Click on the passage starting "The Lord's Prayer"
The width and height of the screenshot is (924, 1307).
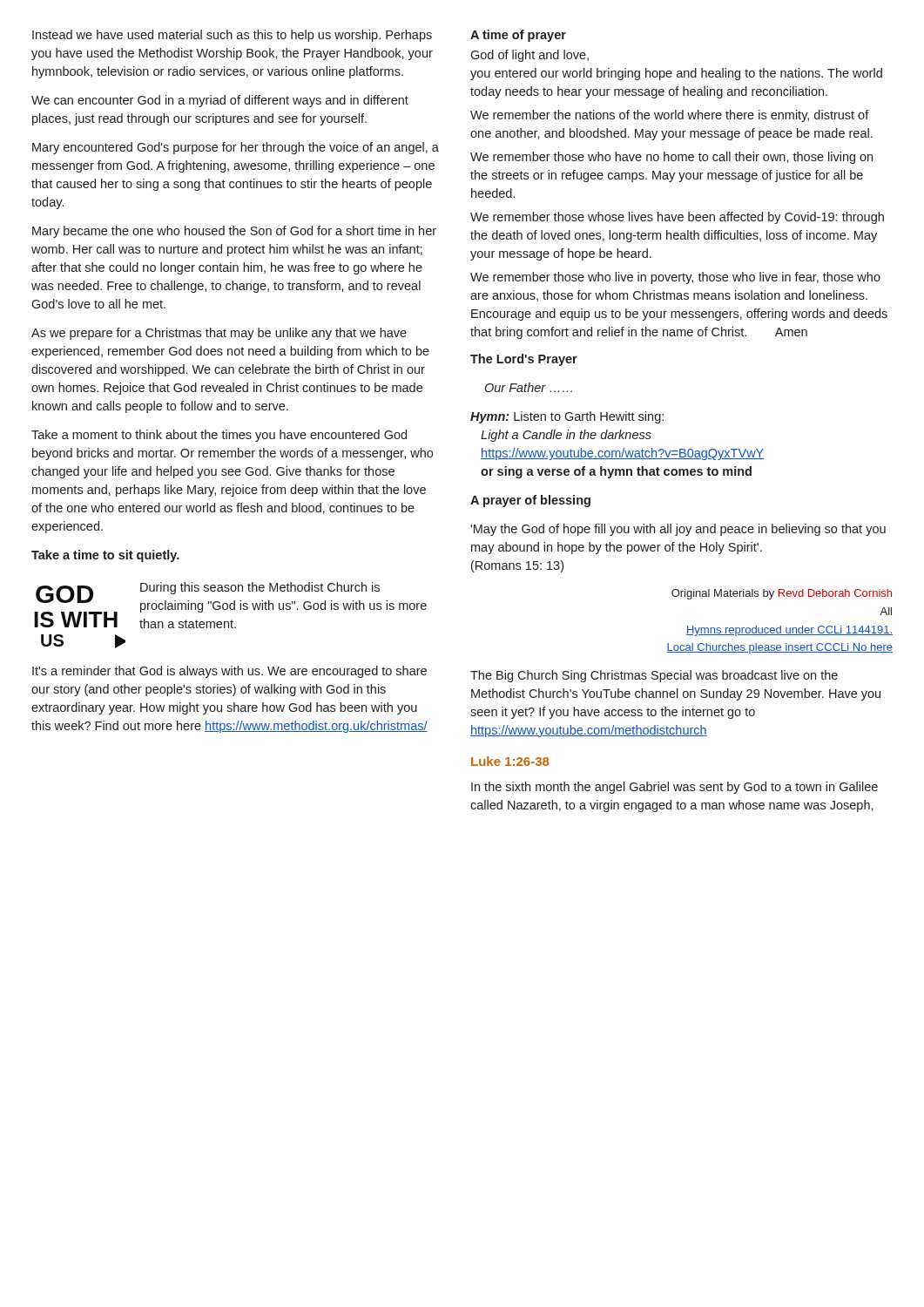click(524, 360)
